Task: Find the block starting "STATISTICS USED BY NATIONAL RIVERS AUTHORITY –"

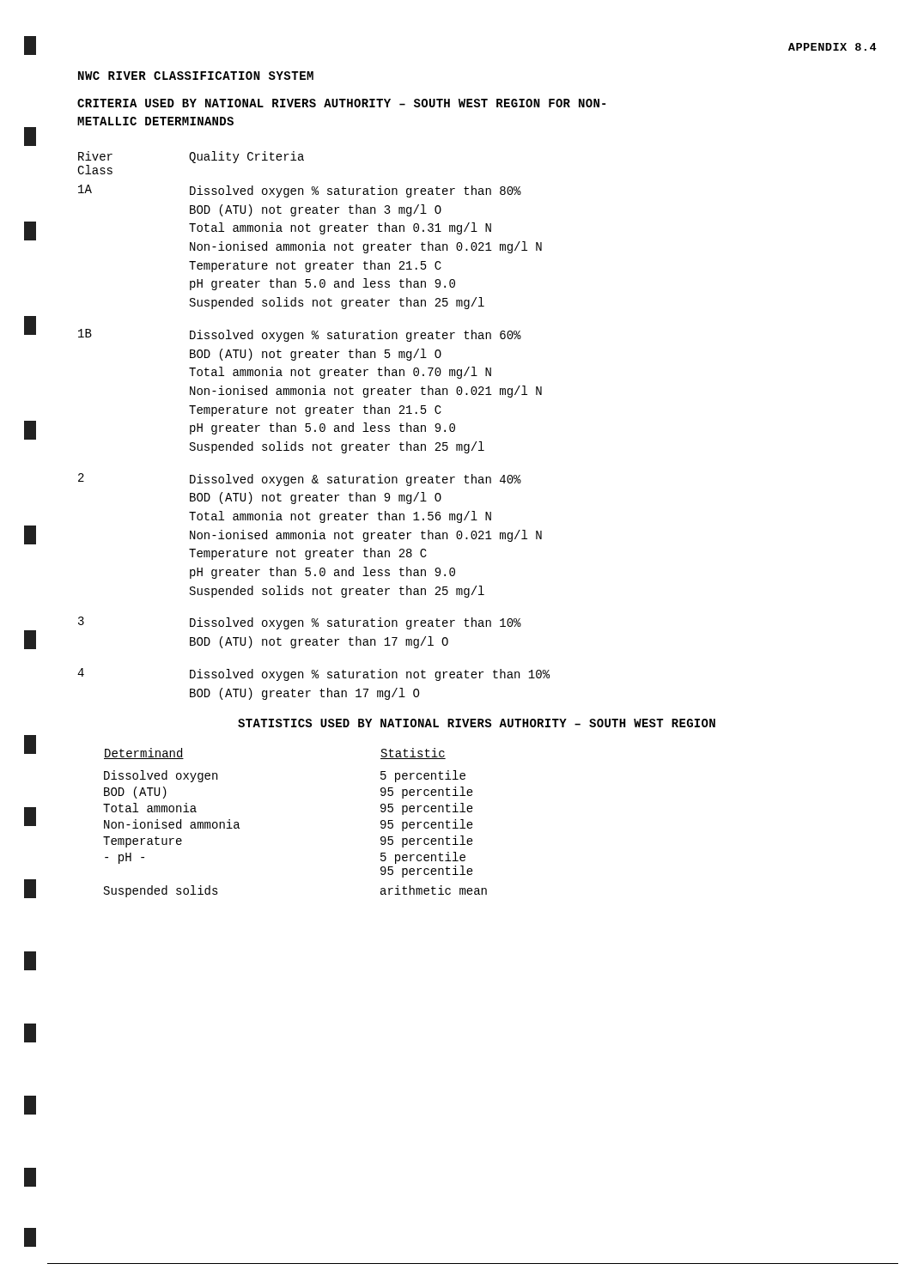Action: click(x=477, y=724)
